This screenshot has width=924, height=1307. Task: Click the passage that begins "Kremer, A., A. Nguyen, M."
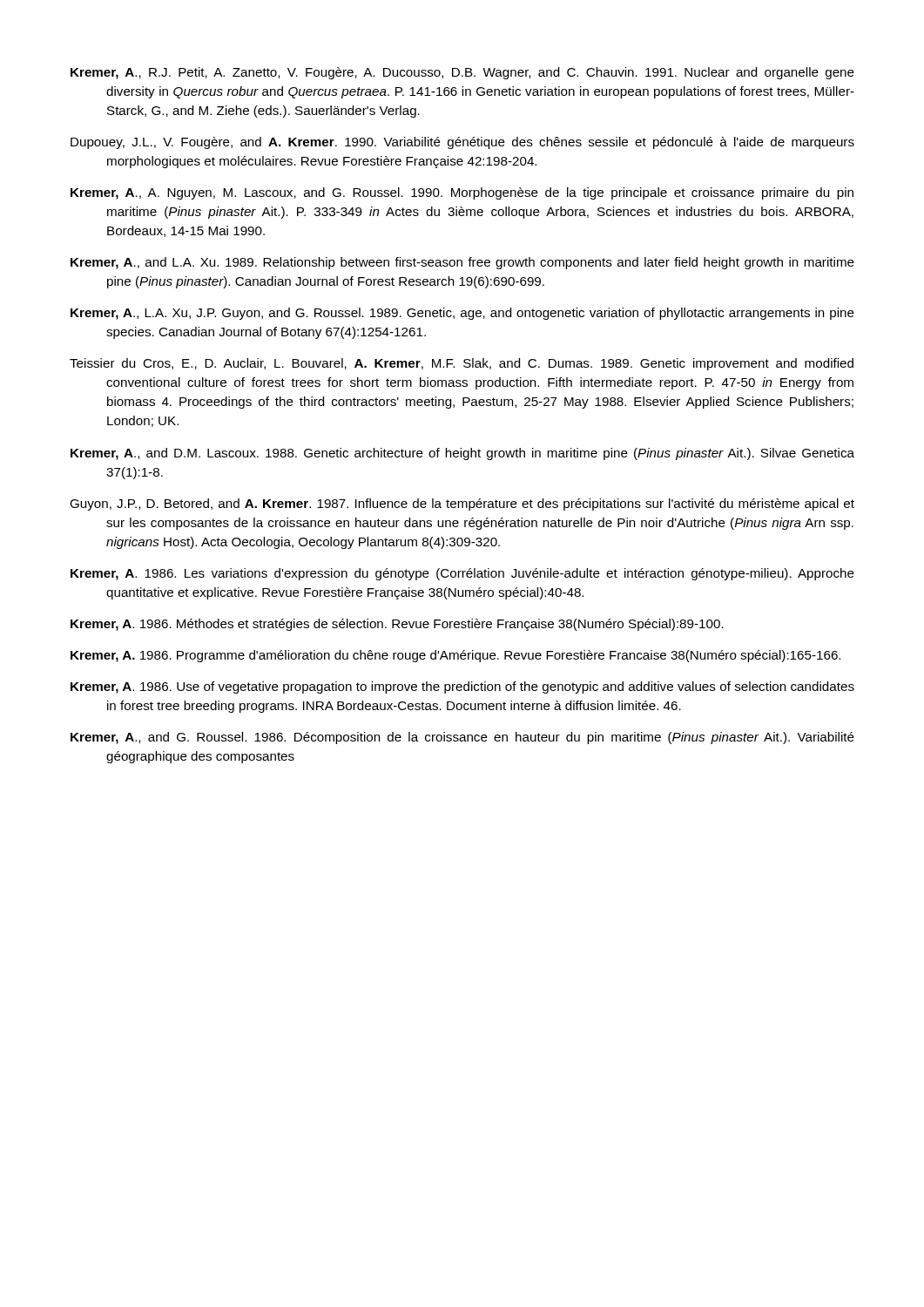(x=462, y=211)
